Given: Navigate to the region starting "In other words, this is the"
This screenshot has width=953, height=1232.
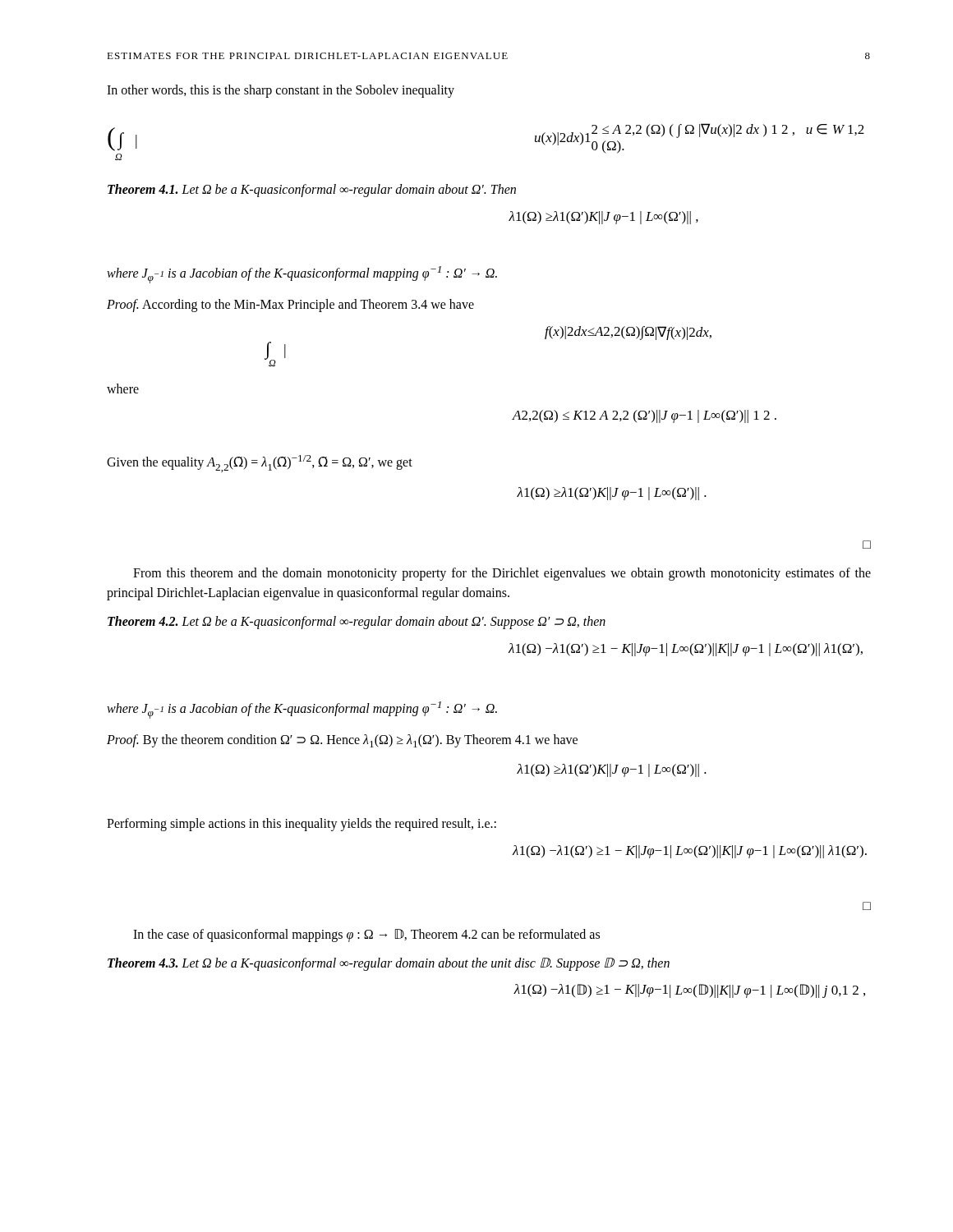Looking at the screenshot, I should (x=281, y=91).
